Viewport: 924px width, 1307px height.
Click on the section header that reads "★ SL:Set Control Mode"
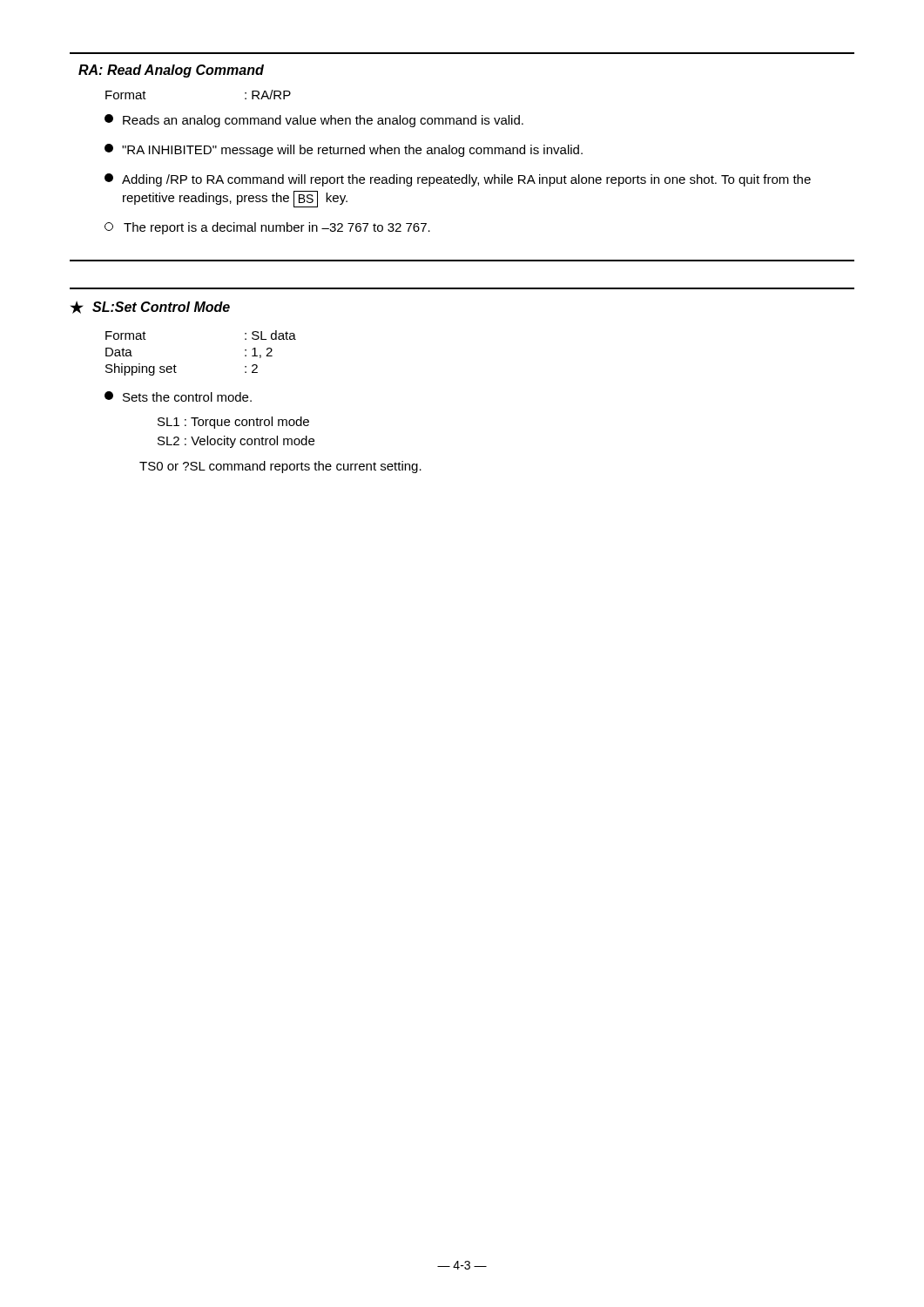click(150, 307)
